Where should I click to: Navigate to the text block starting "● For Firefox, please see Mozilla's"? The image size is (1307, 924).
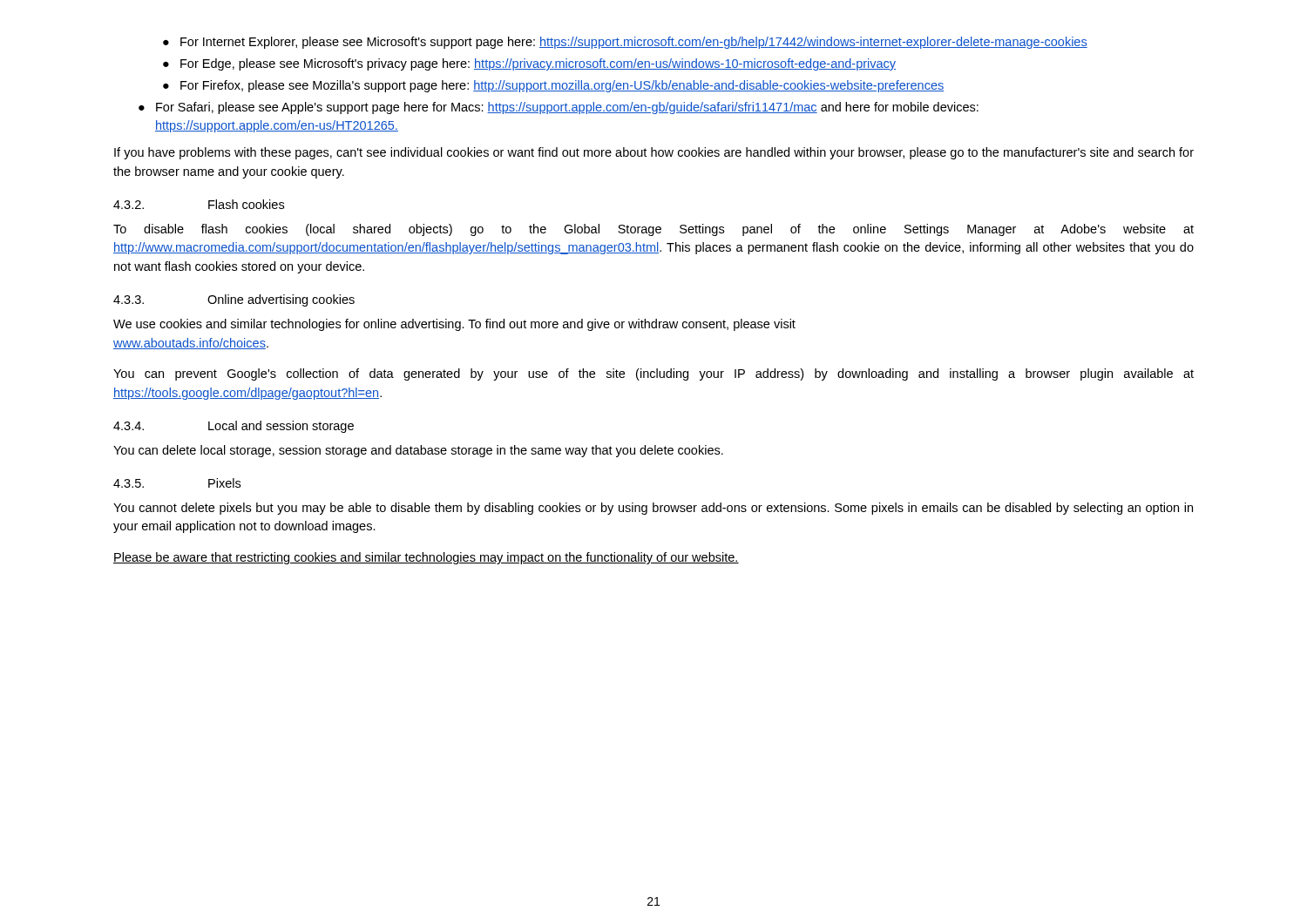[x=553, y=86]
